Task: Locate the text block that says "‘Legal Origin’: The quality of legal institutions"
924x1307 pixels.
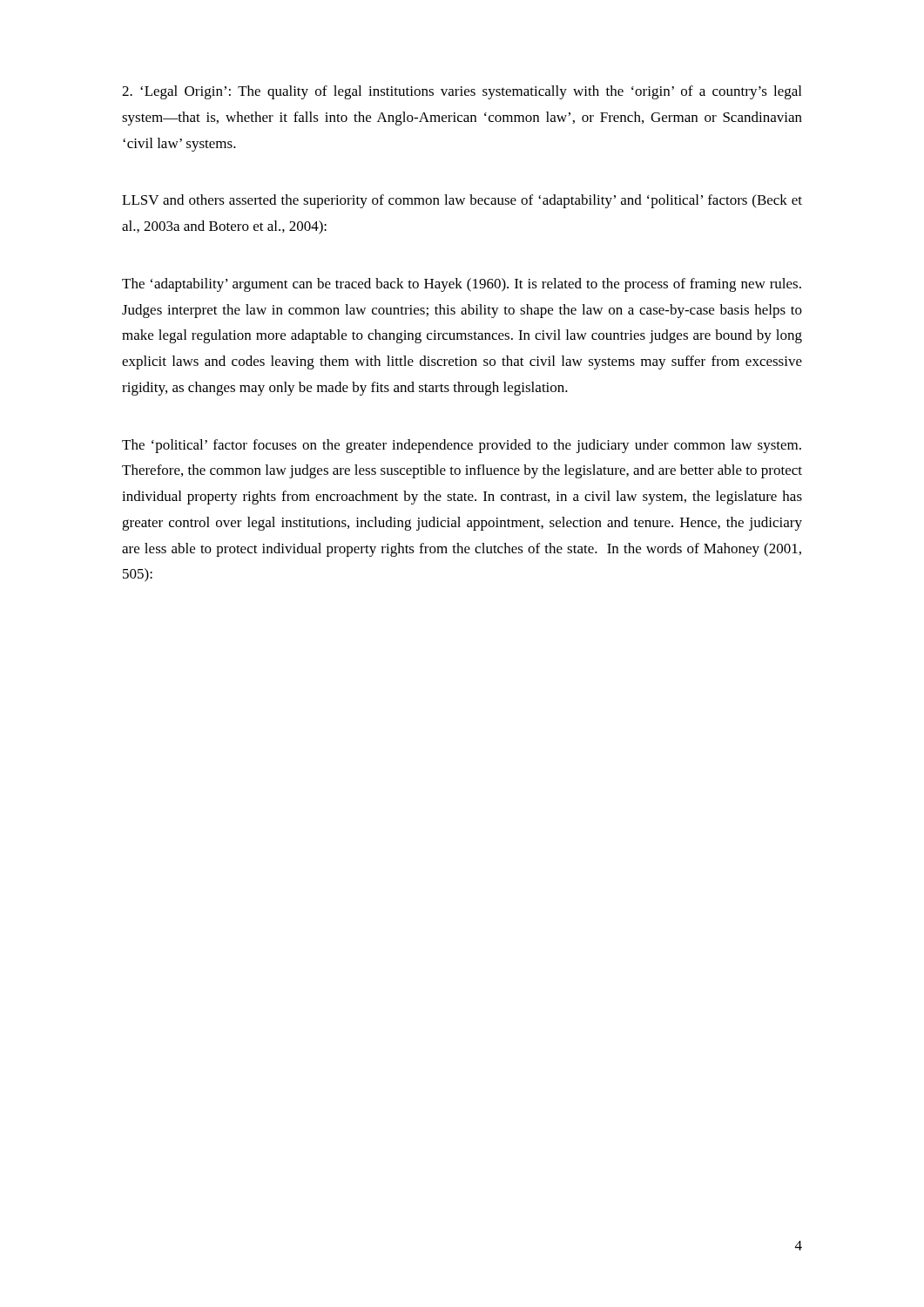Action: pyautogui.click(x=462, y=117)
